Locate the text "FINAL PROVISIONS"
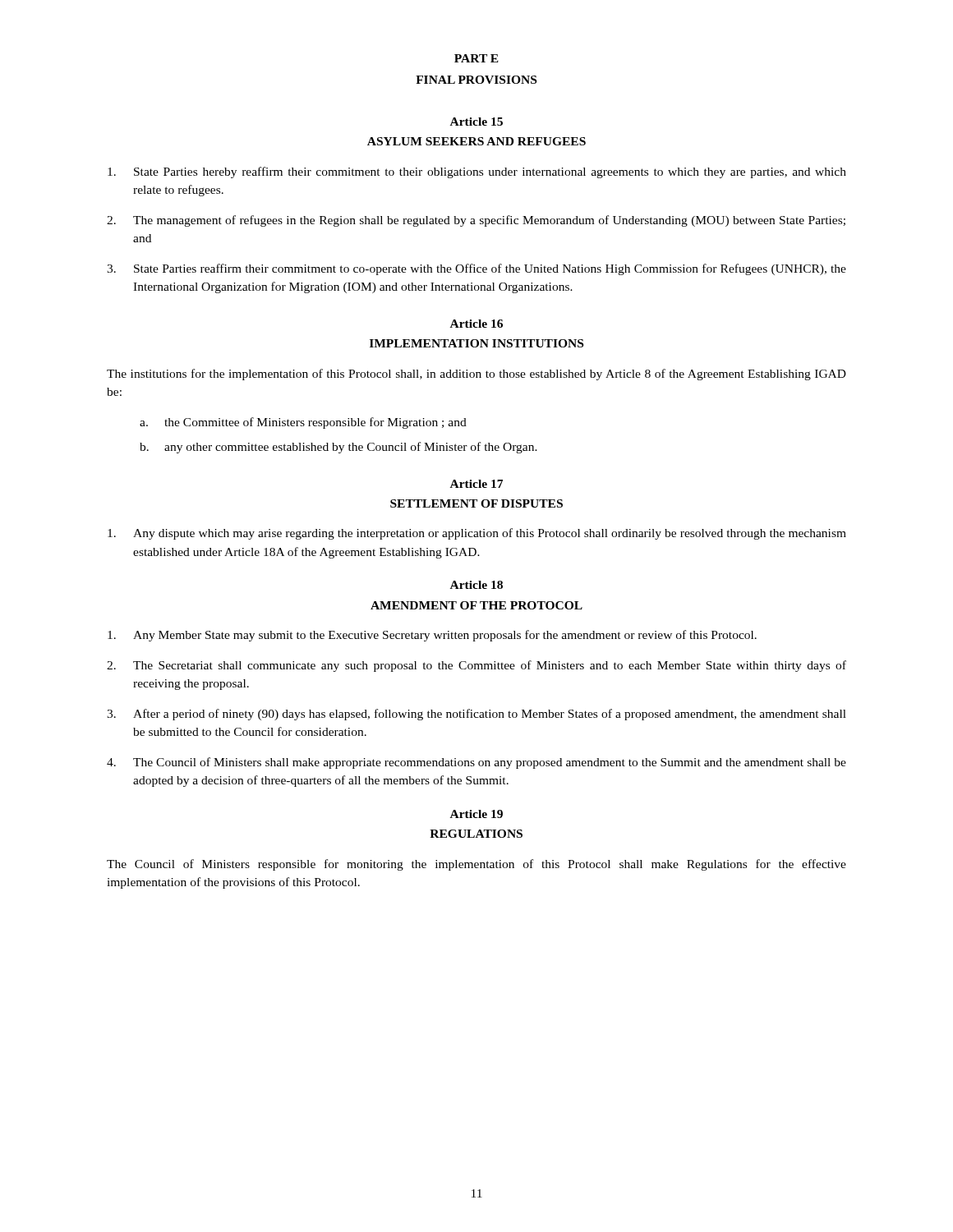 (x=476, y=80)
